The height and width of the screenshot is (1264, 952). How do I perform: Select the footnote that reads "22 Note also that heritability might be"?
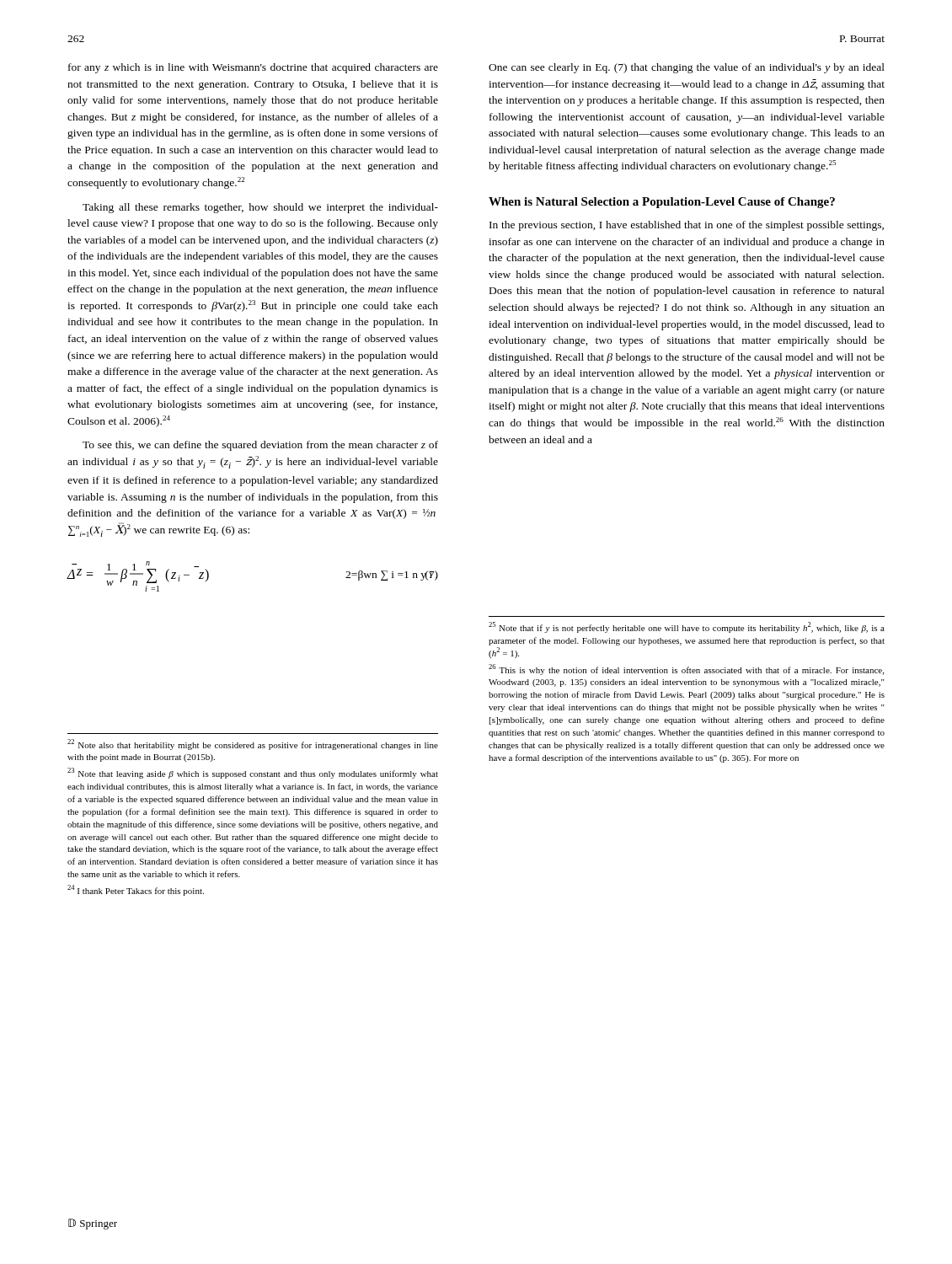point(253,750)
